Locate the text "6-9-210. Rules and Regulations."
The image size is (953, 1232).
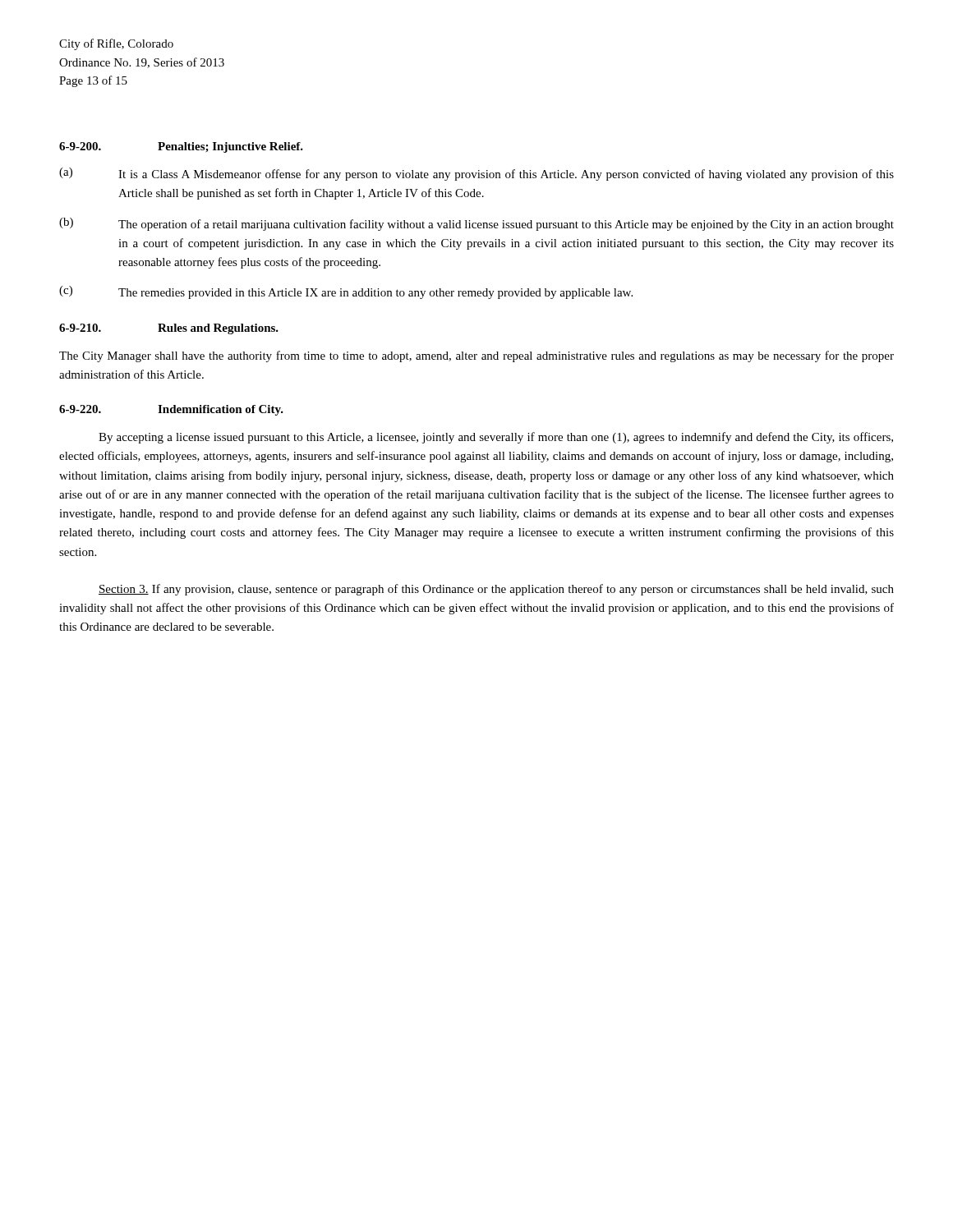(169, 328)
